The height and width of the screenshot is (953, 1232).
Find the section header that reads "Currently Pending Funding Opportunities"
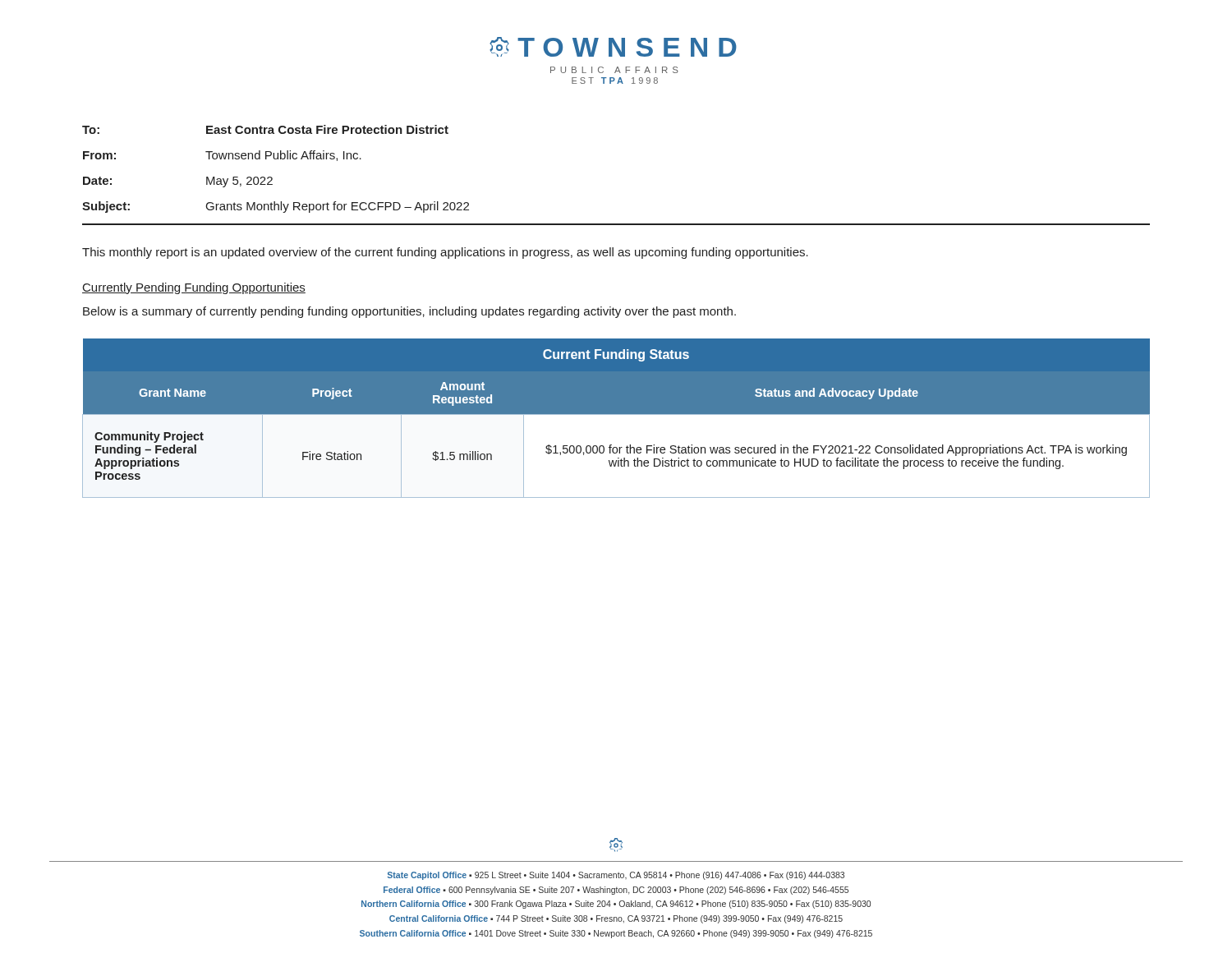coord(194,287)
